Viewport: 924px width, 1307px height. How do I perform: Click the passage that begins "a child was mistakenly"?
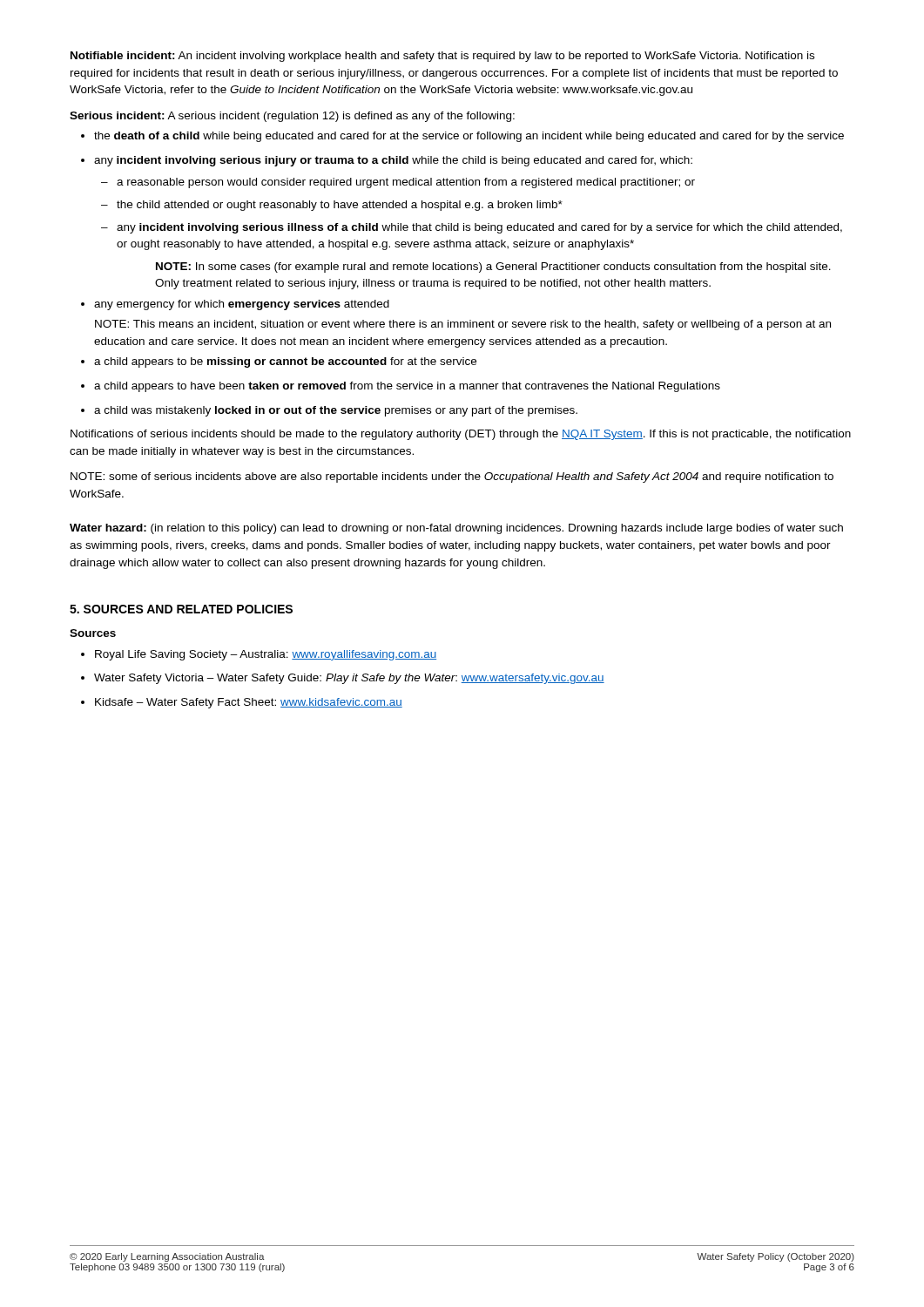(x=336, y=410)
